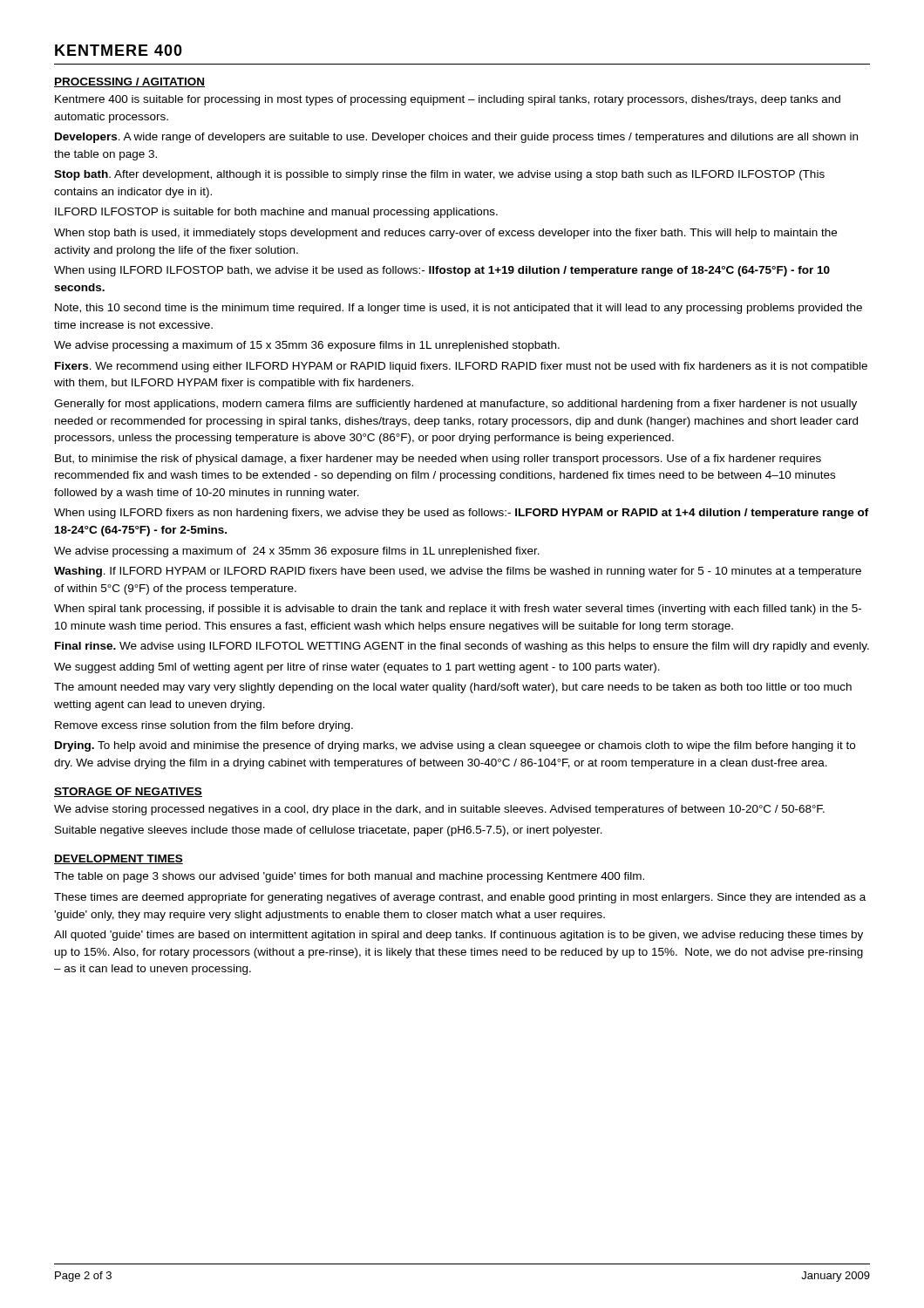This screenshot has height=1308, width=924.
Task: Locate the text block starting "DEVELOPMENT TIMES"
Action: [118, 859]
